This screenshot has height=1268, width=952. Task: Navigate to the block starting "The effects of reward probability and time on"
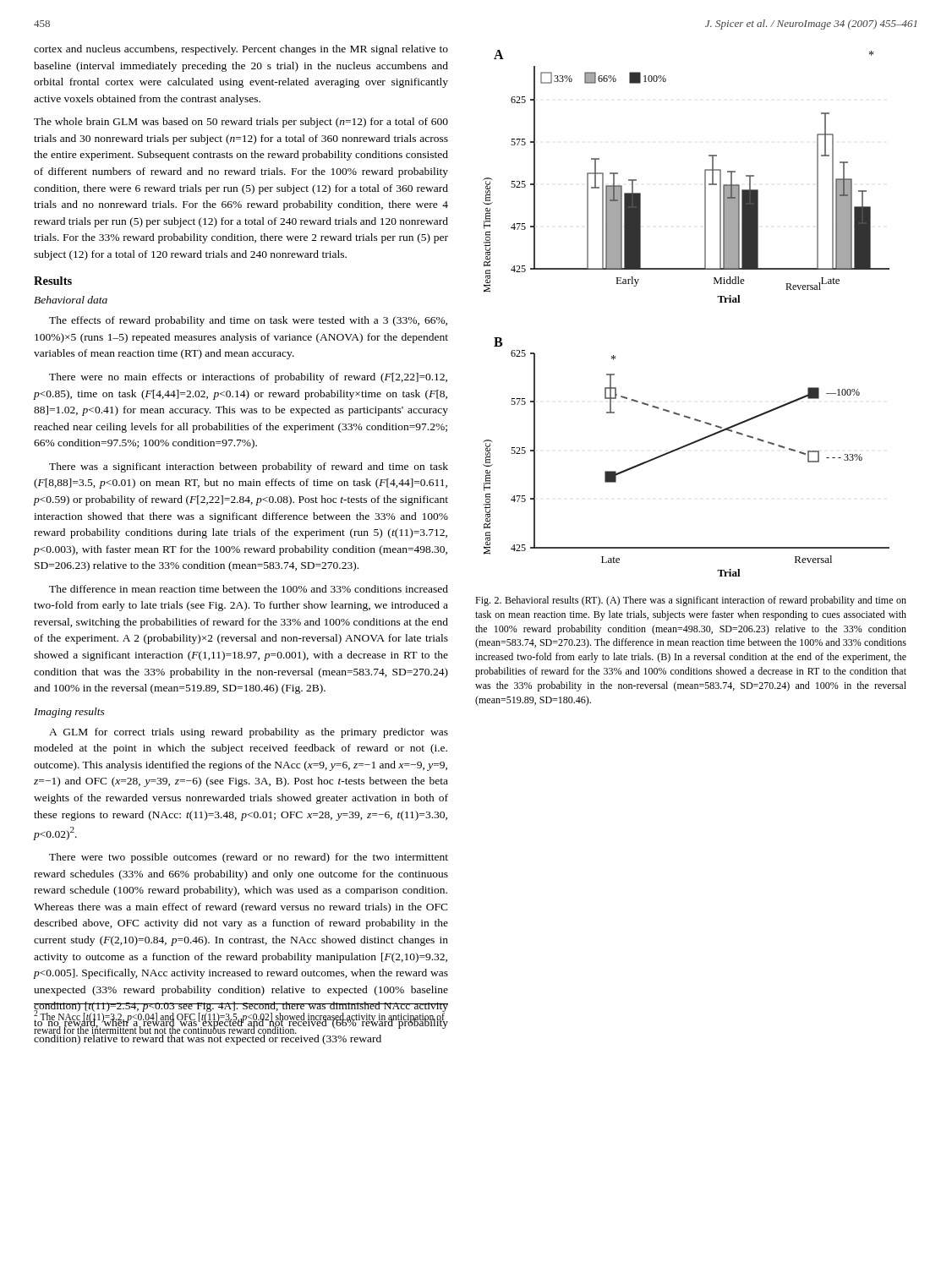coord(241,337)
